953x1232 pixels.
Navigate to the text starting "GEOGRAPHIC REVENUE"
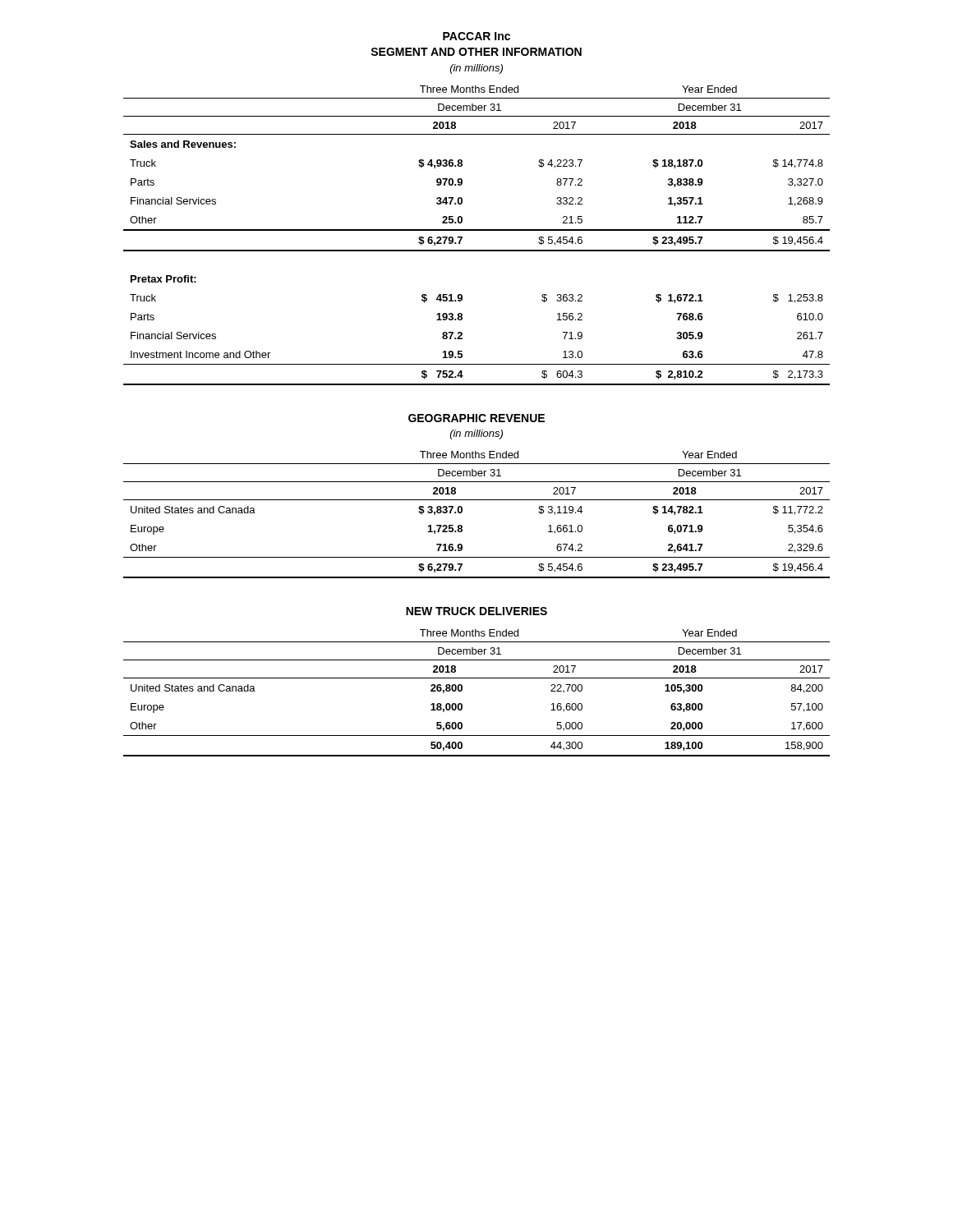coord(476,418)
